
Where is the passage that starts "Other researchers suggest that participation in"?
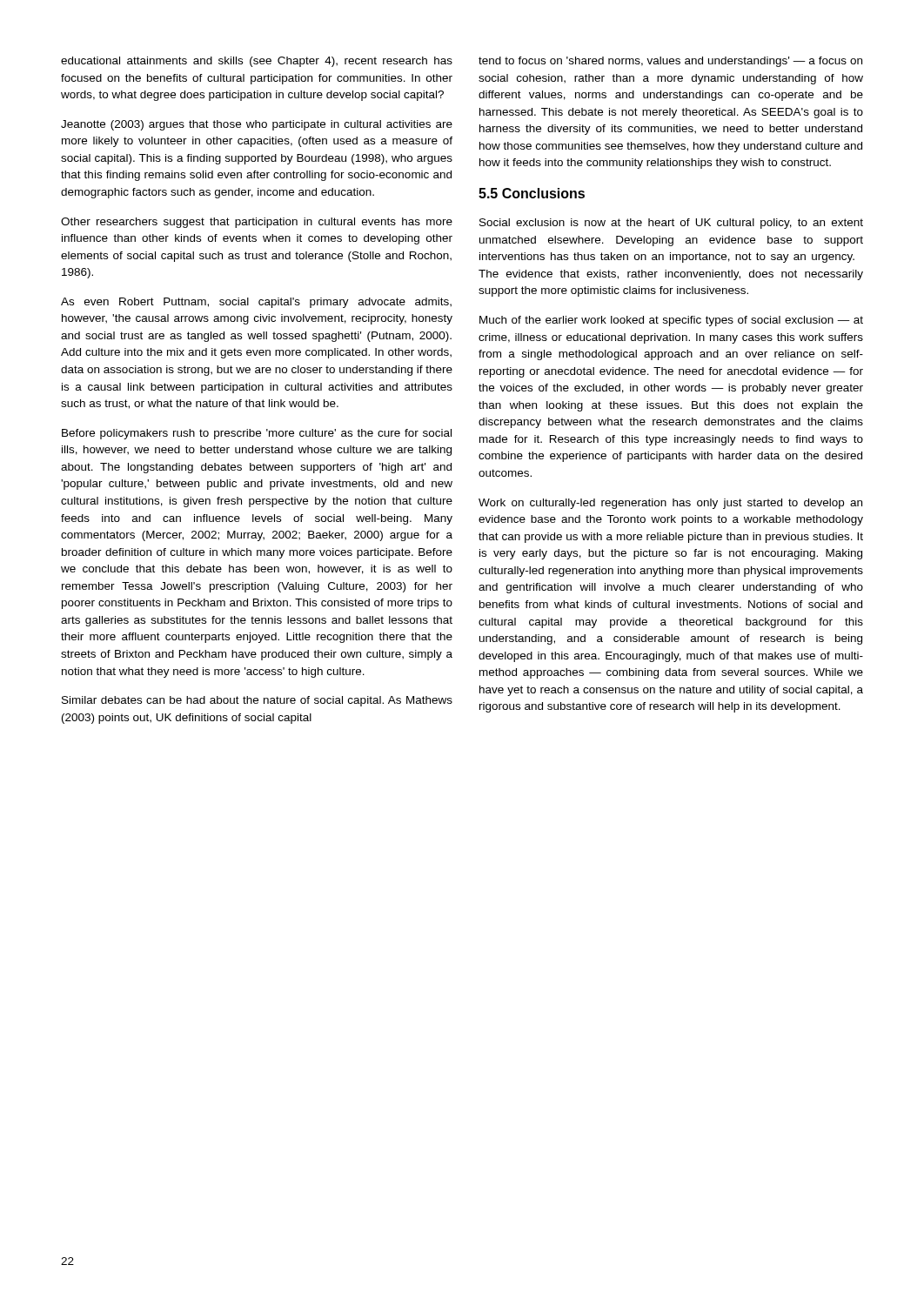click(257, 247)
